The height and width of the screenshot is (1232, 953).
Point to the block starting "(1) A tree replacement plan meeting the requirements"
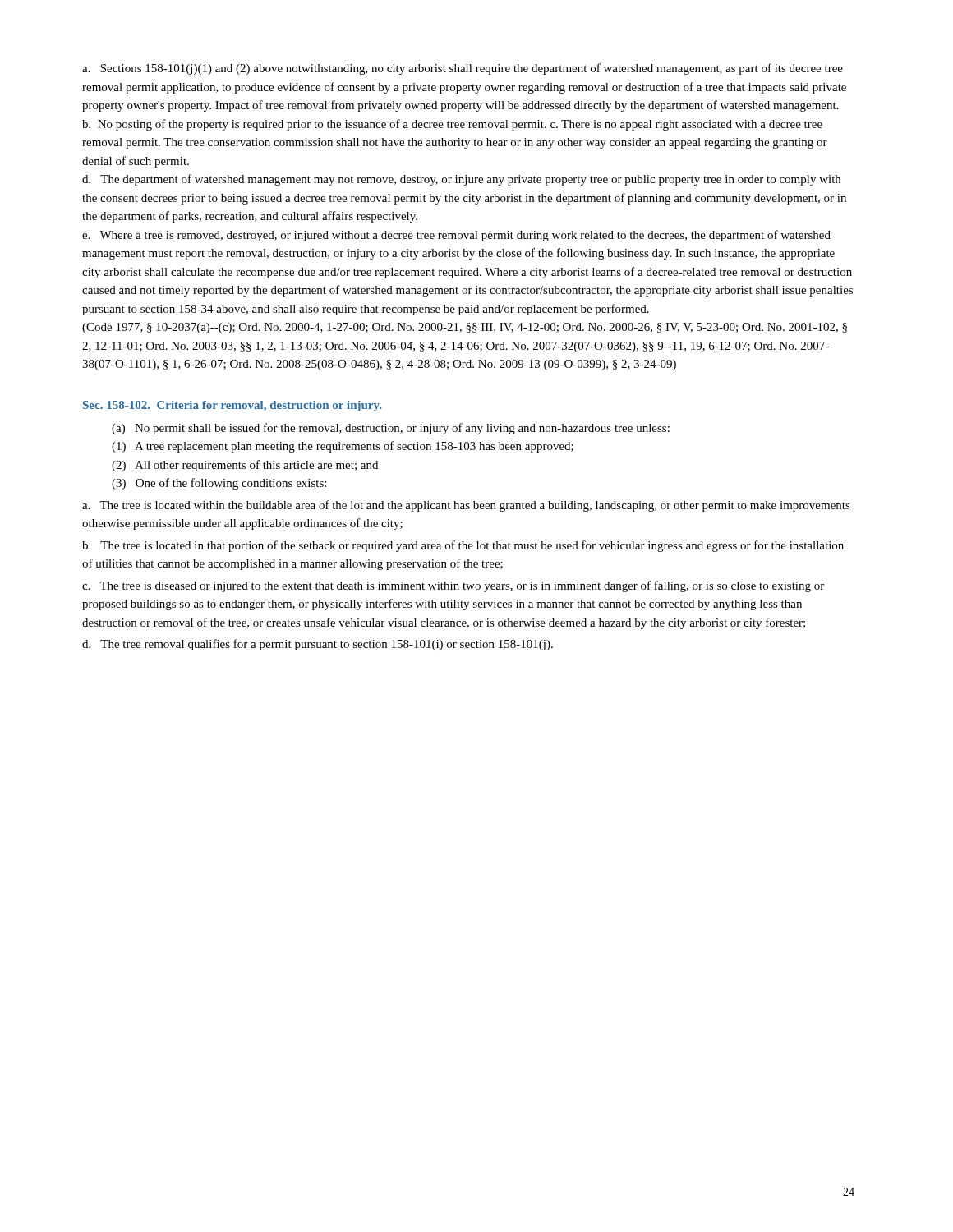tap(483, 446)
